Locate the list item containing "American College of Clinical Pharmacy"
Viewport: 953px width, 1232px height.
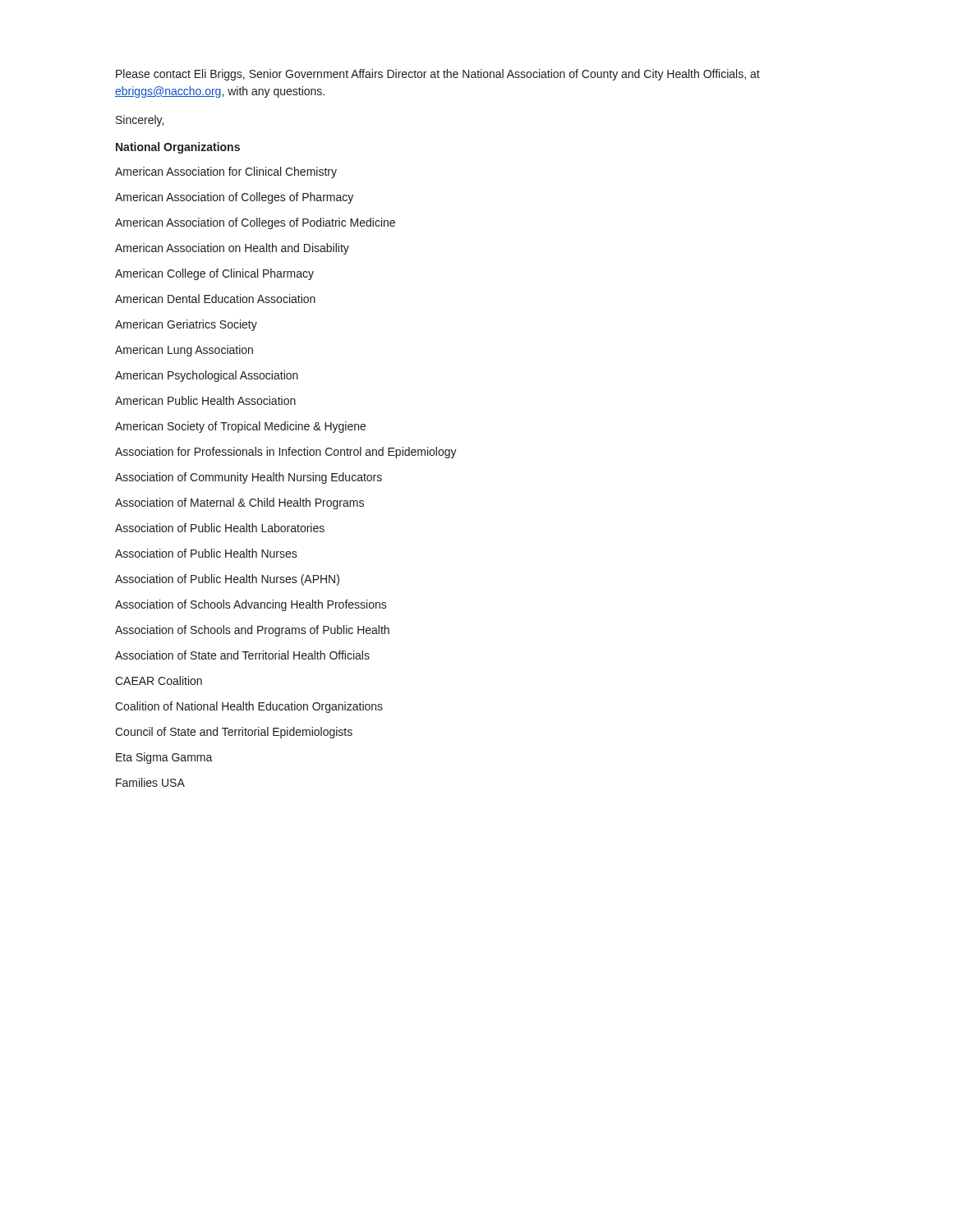[214, 274]
